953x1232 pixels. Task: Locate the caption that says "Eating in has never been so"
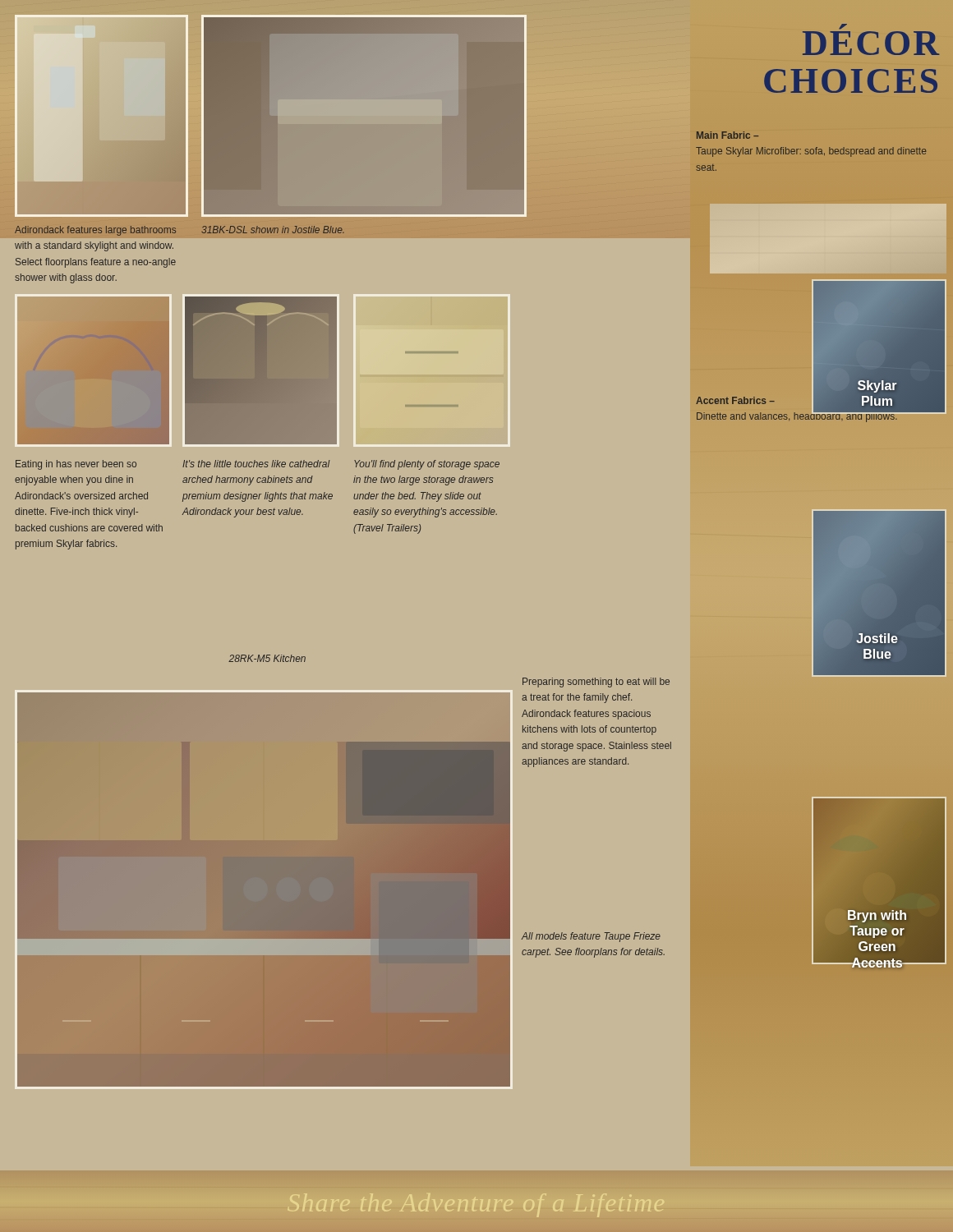coord(89,504)
